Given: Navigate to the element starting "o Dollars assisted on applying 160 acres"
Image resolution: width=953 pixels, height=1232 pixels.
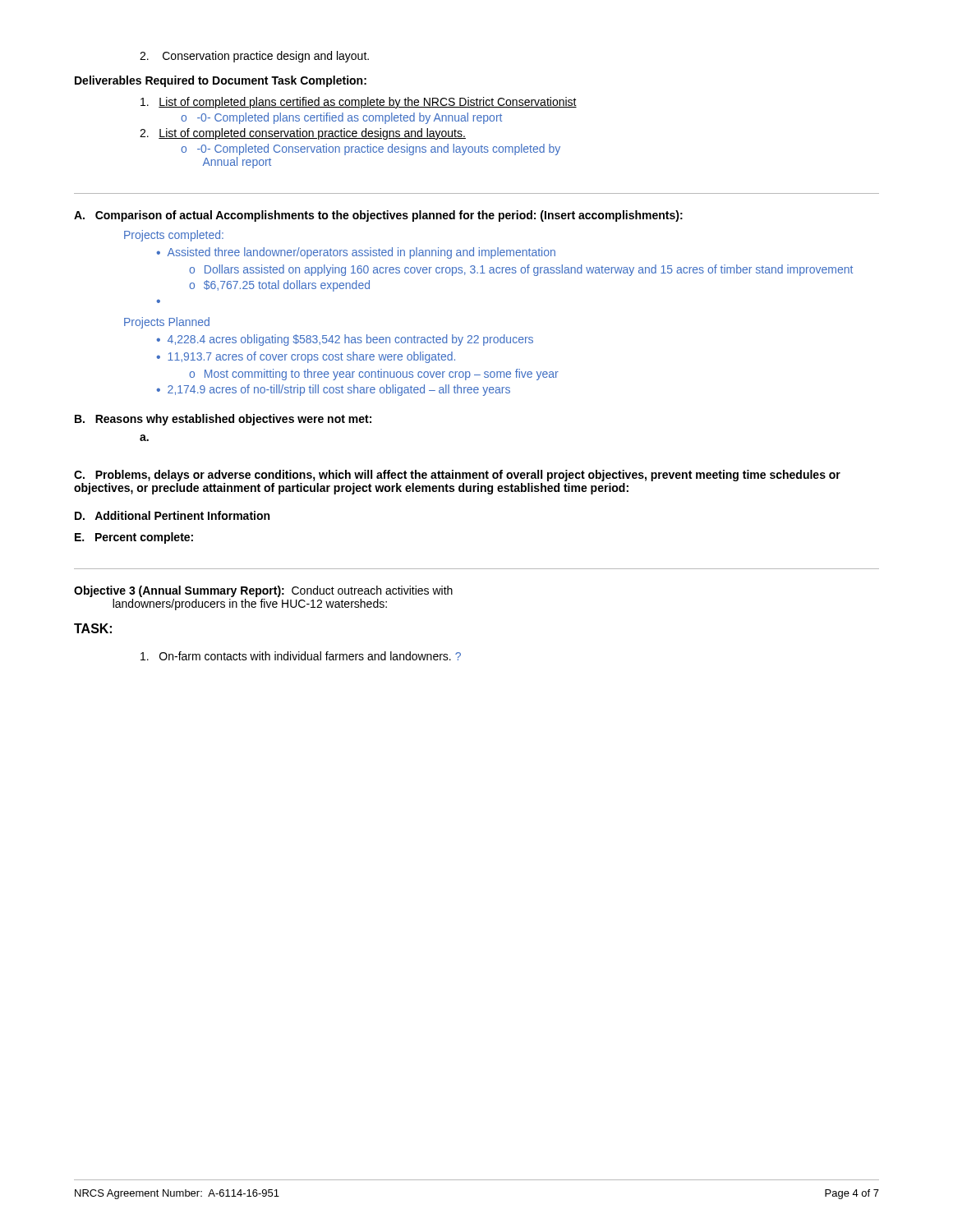Looking at the screenshot, I should pos(521,269).
